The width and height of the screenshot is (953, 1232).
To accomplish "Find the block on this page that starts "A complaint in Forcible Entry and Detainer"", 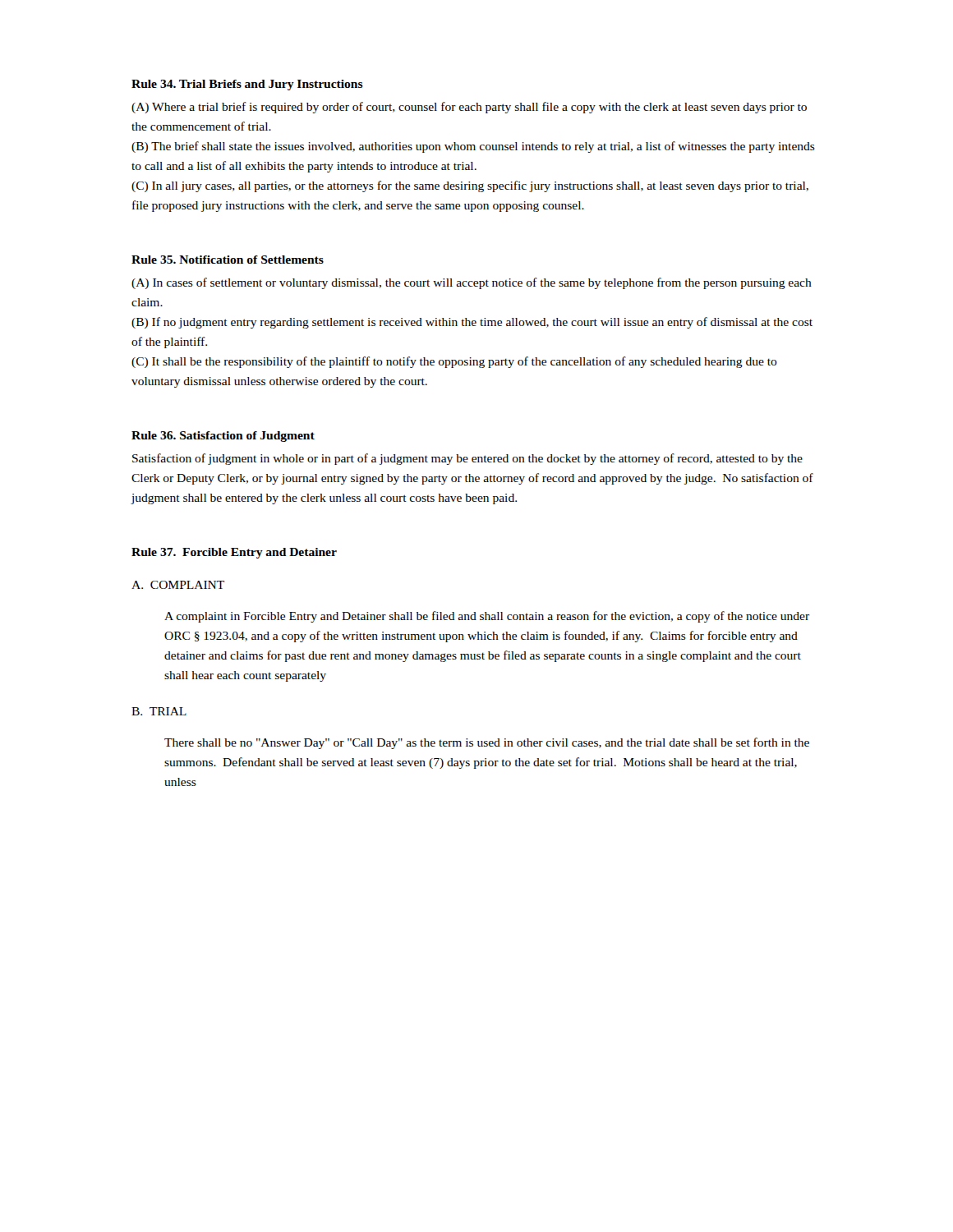I will (x=487, y=645).
